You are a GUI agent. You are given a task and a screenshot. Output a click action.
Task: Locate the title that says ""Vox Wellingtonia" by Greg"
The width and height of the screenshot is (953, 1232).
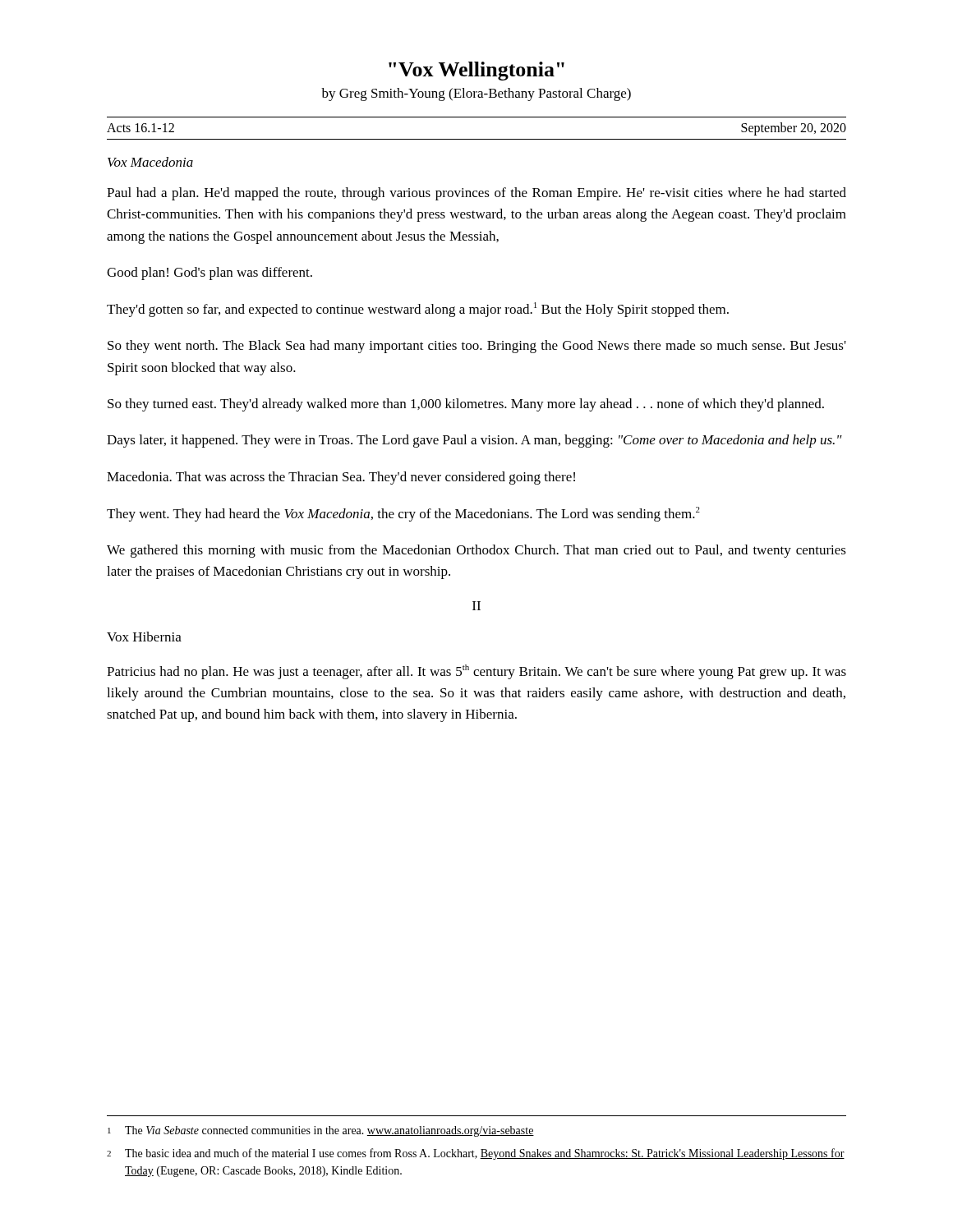point(476,80)
